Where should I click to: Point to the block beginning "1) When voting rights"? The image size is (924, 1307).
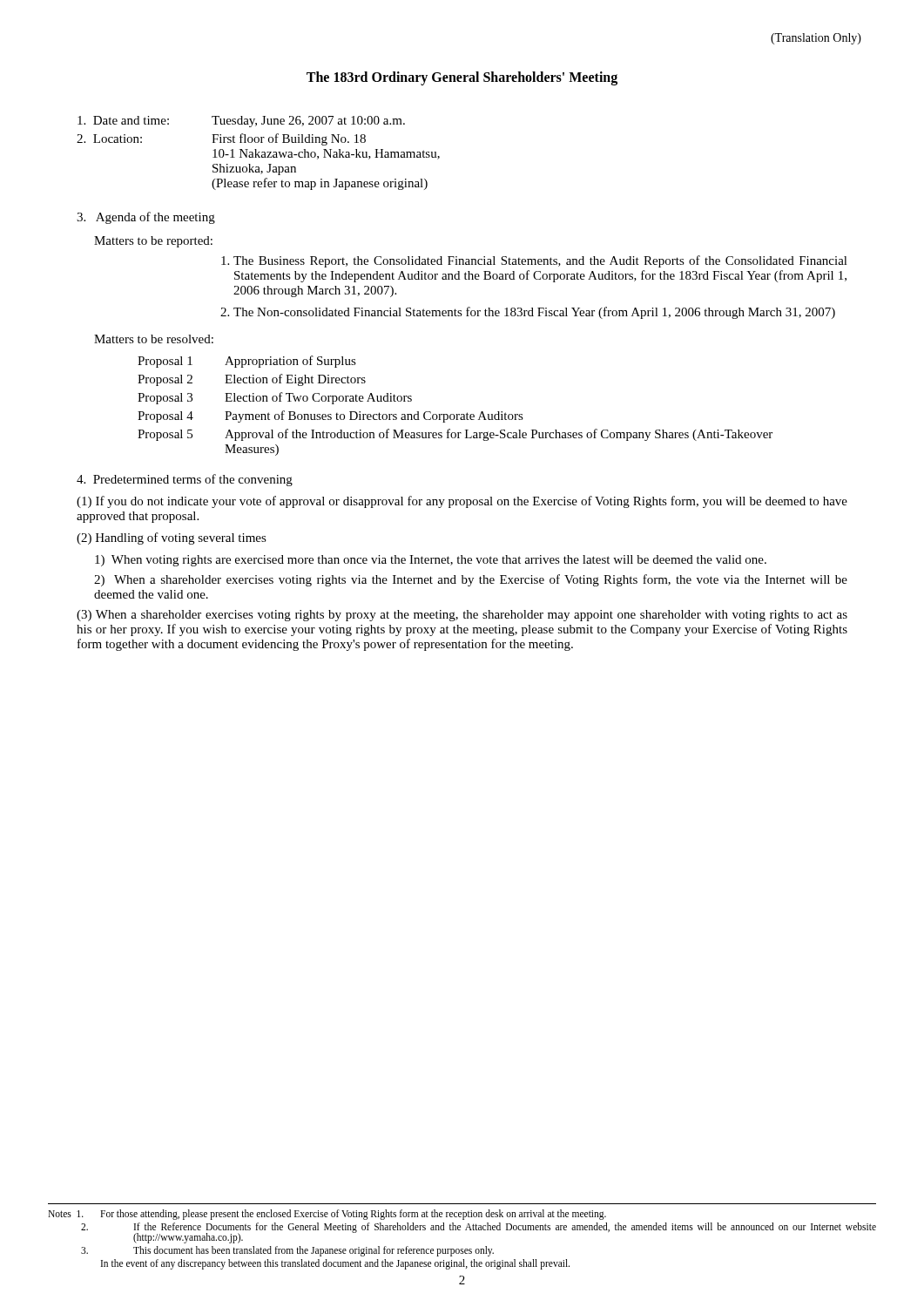pyautogui.click(x=431, y=559)
